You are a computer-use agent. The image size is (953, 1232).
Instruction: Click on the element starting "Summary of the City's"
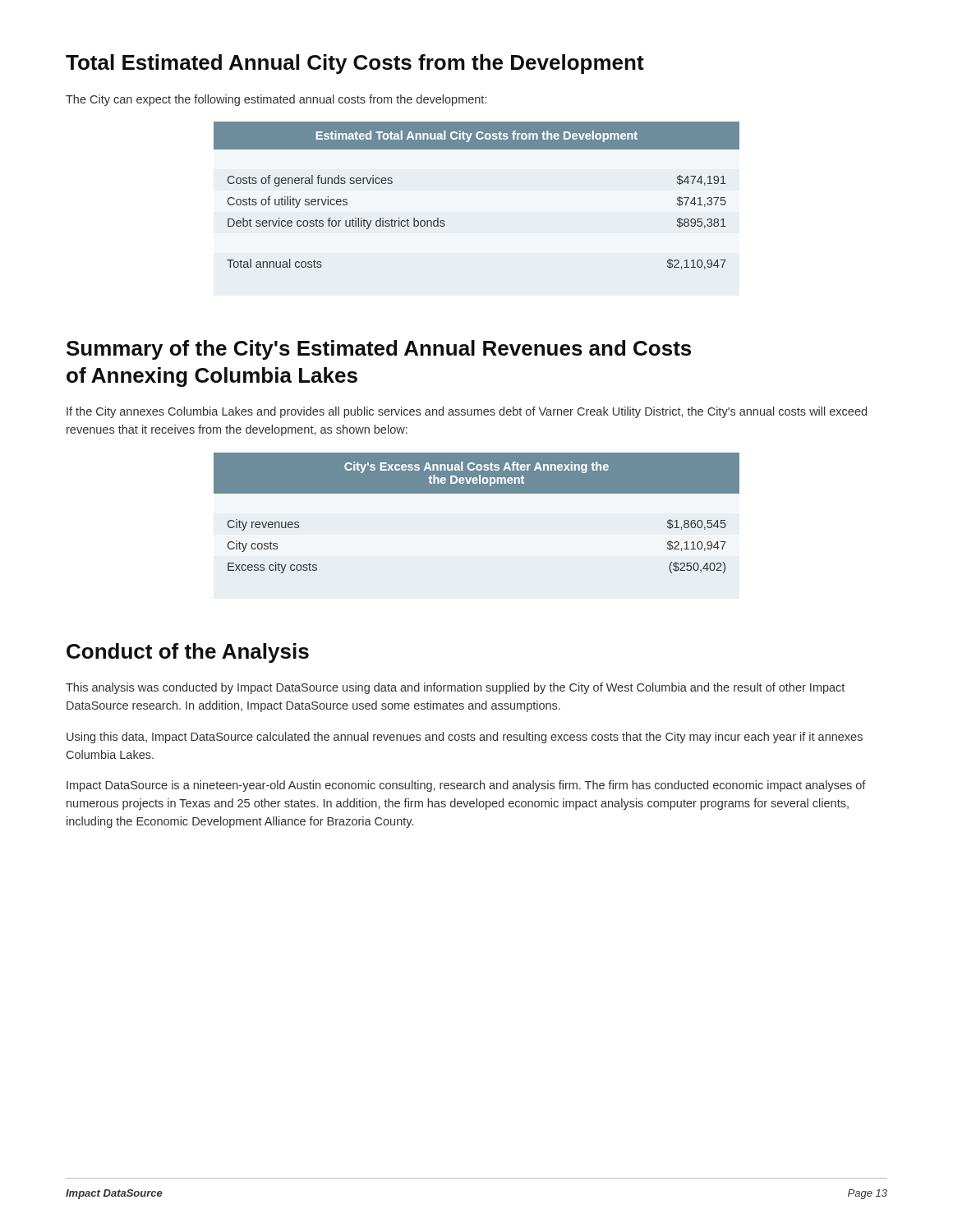476,362
